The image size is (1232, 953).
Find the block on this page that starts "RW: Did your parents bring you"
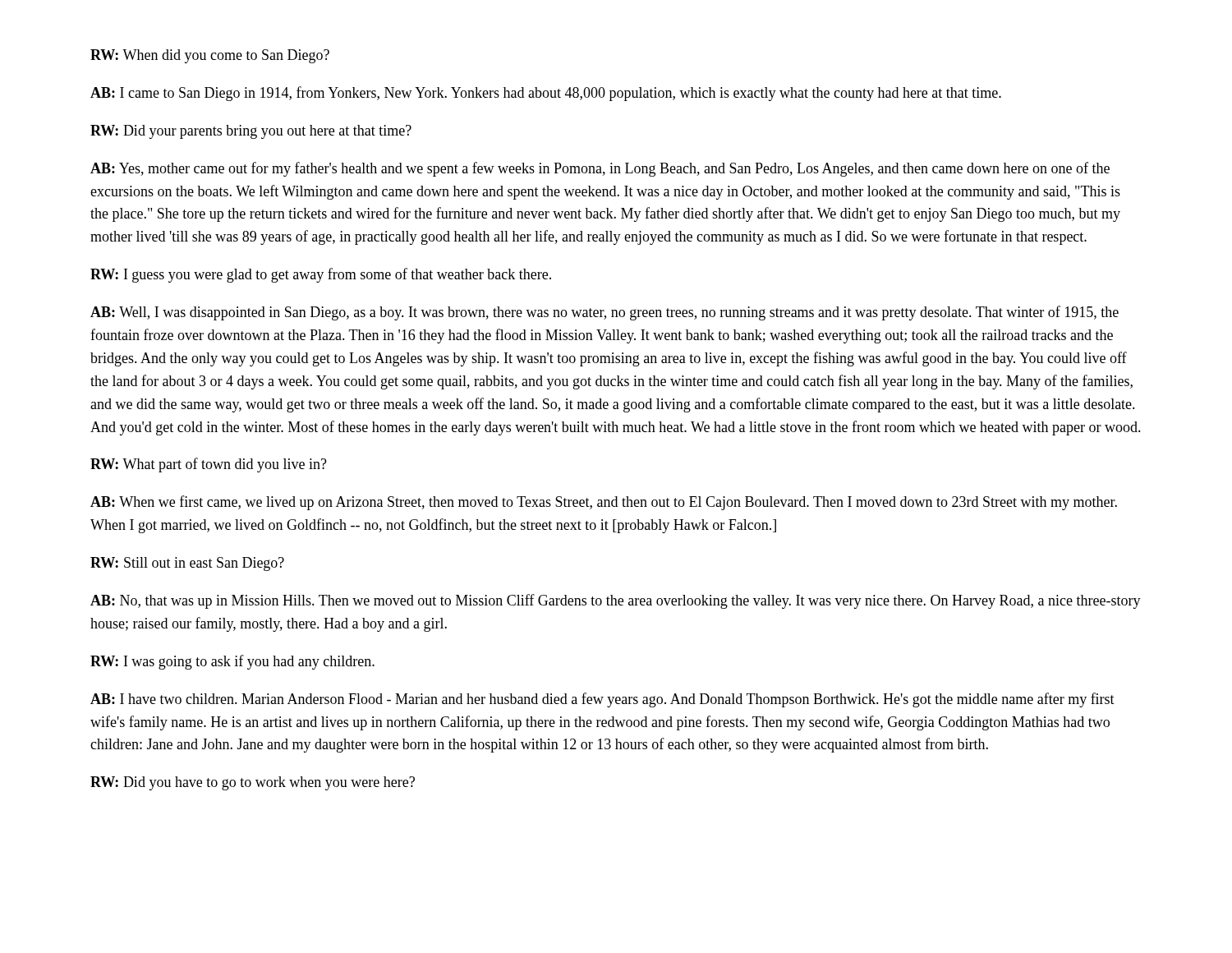pyautogui.click(x=251, y=130)
